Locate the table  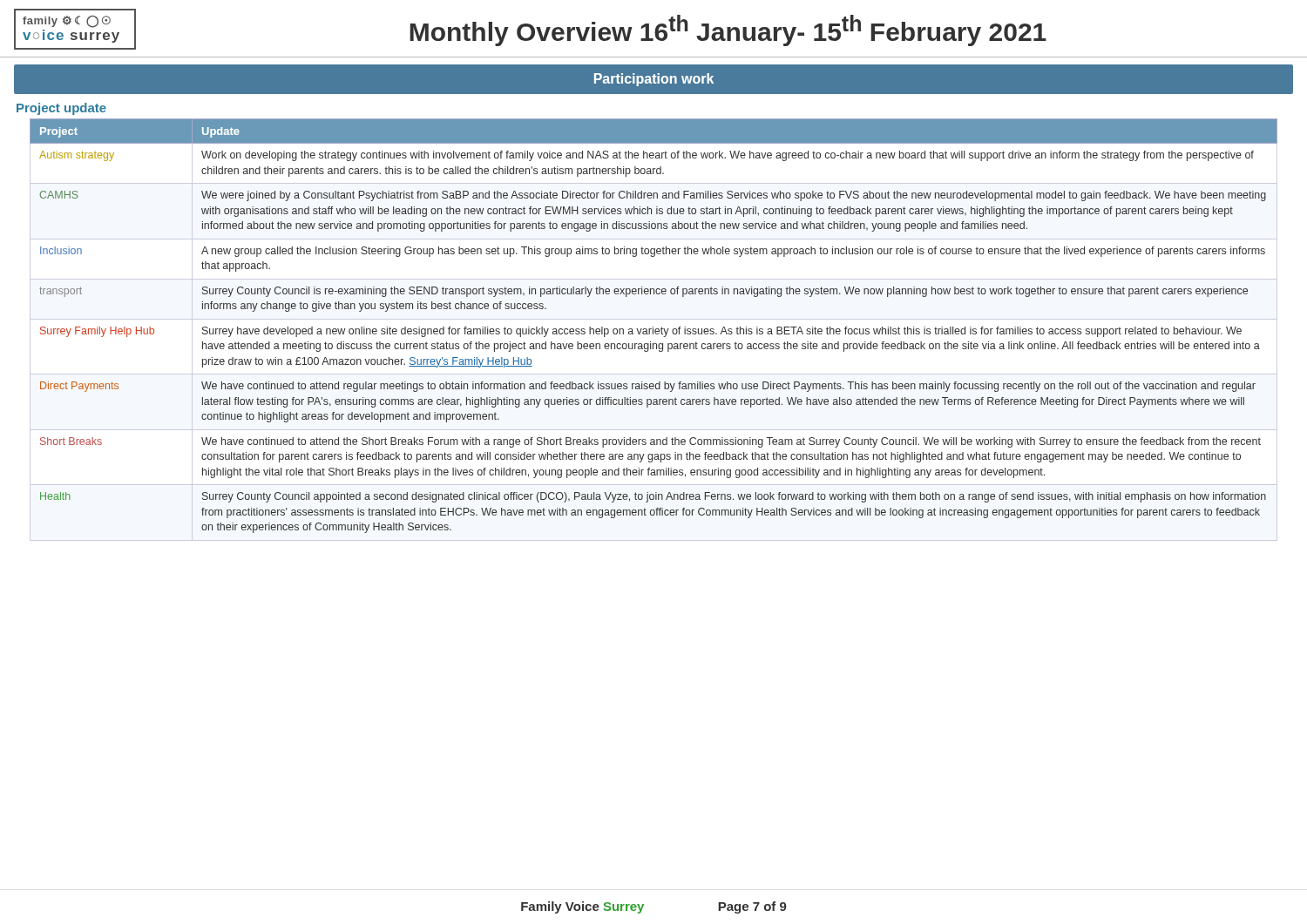point(654,329)
